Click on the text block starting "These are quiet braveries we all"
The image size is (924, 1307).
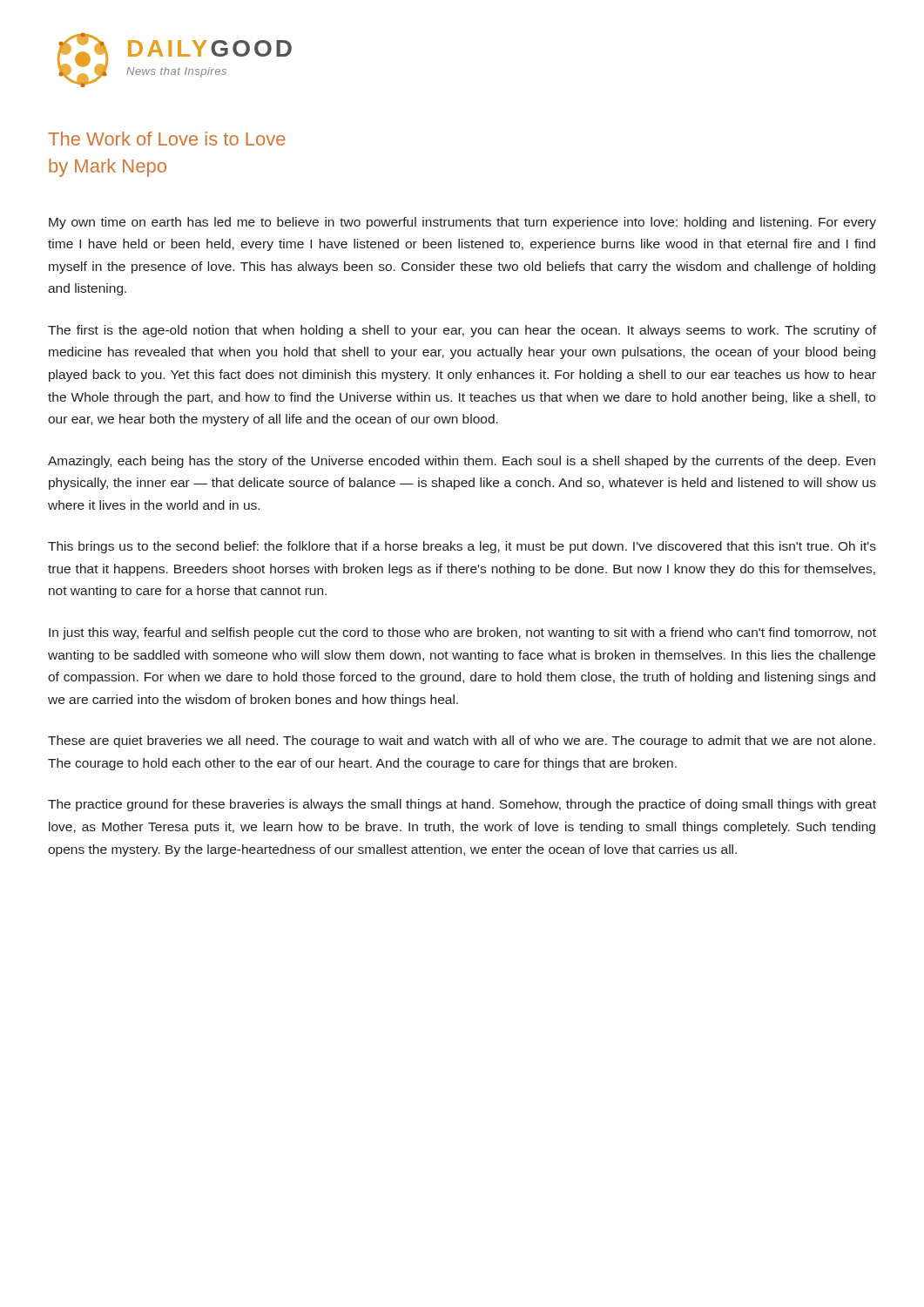click(462, 752)
